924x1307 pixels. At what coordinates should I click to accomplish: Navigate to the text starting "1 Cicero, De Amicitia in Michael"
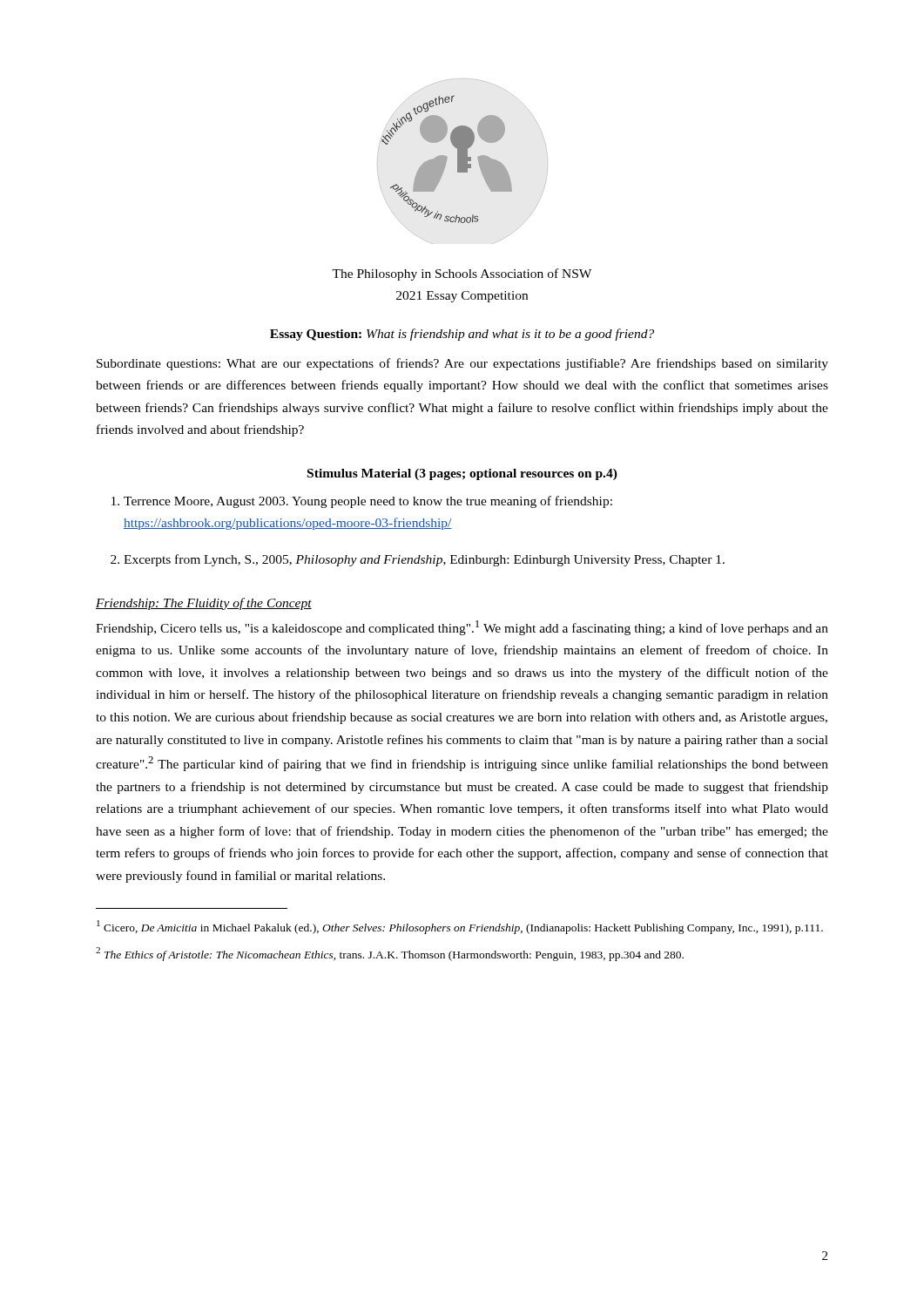click(460, 925)
